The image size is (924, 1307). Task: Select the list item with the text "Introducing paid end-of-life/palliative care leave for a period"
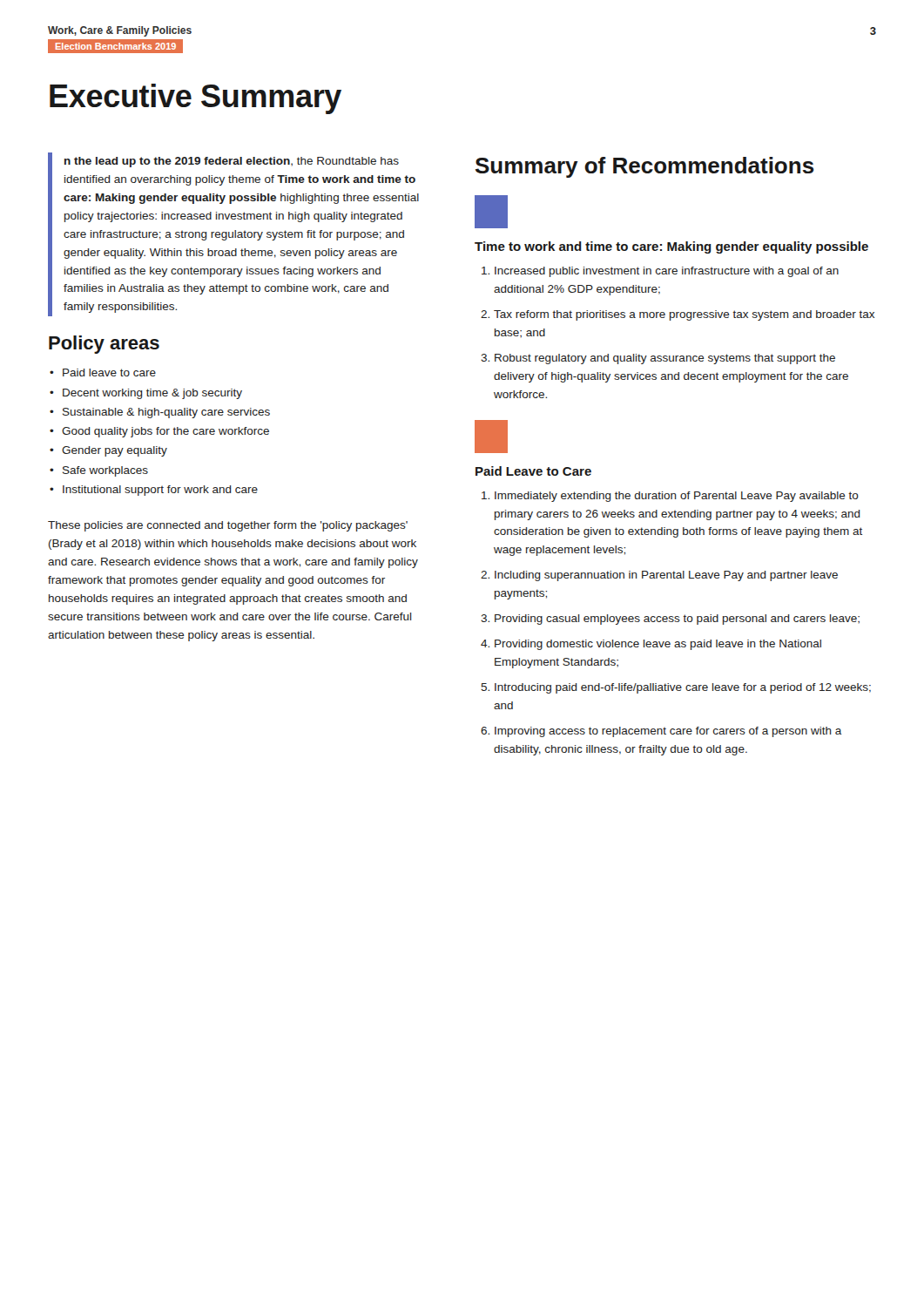click(x=683, y=696)
